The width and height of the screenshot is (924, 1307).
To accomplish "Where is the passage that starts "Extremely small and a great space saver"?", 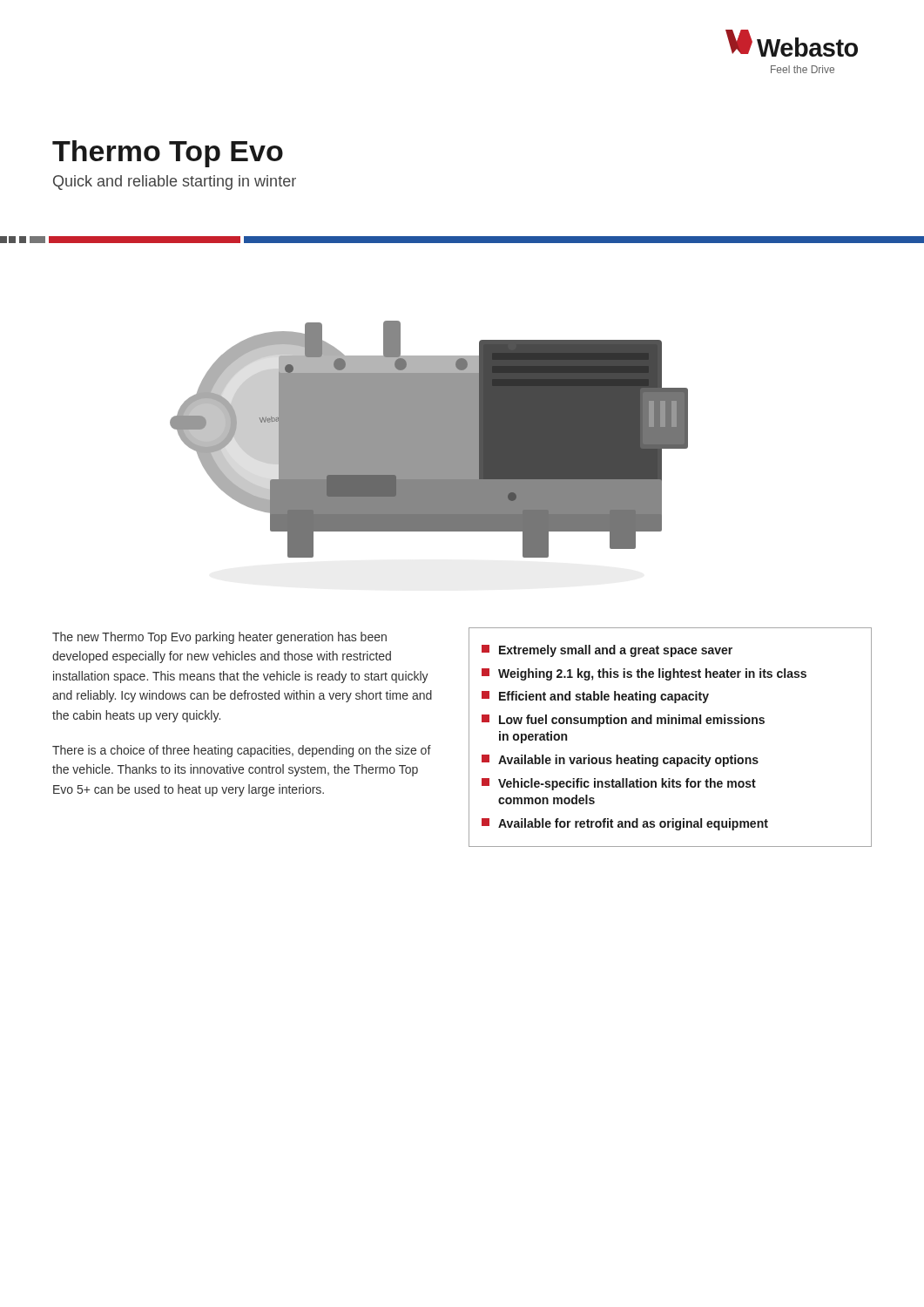I will pos(607,651).
